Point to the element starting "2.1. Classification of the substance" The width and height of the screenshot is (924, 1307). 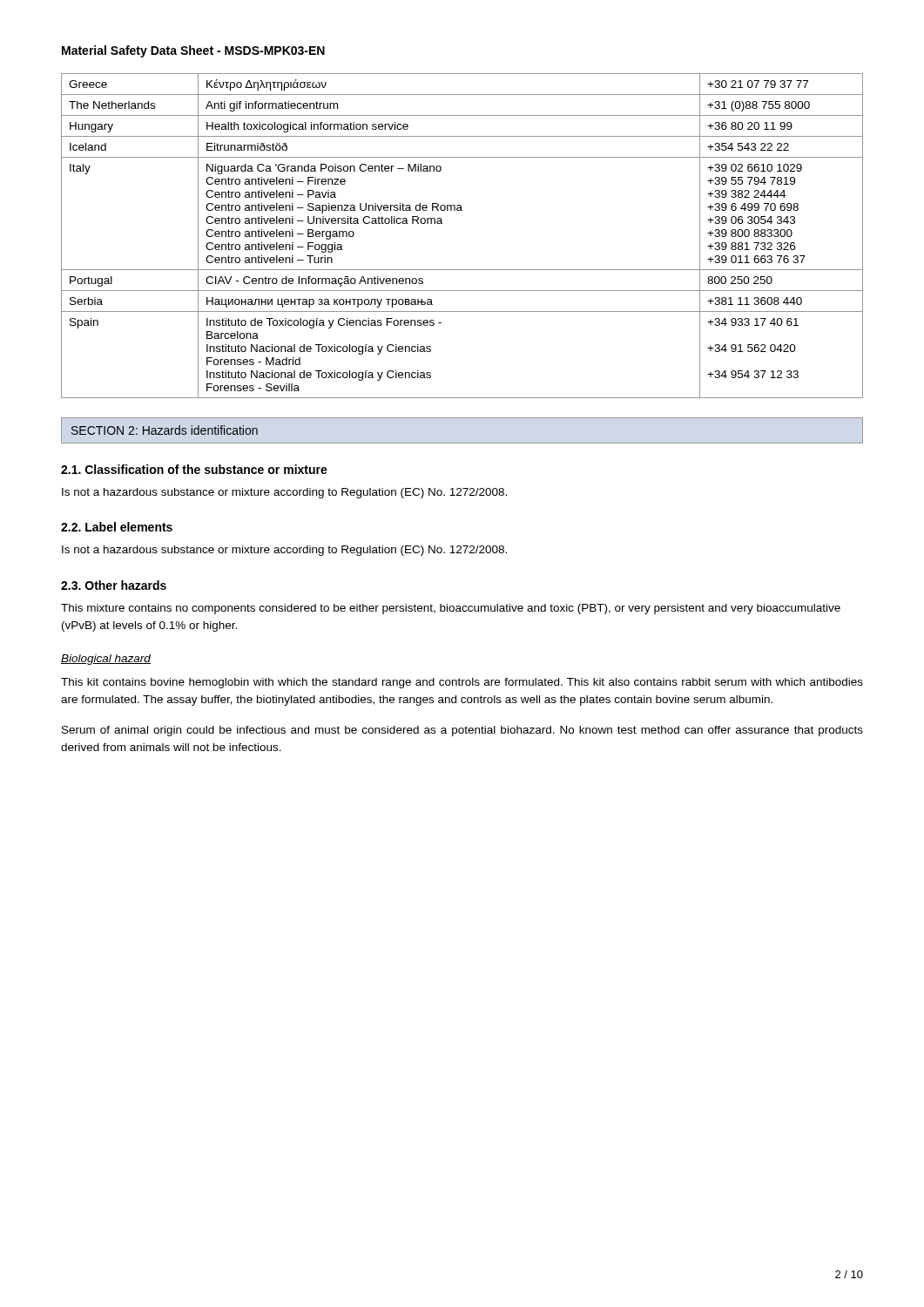coord(194,470)
